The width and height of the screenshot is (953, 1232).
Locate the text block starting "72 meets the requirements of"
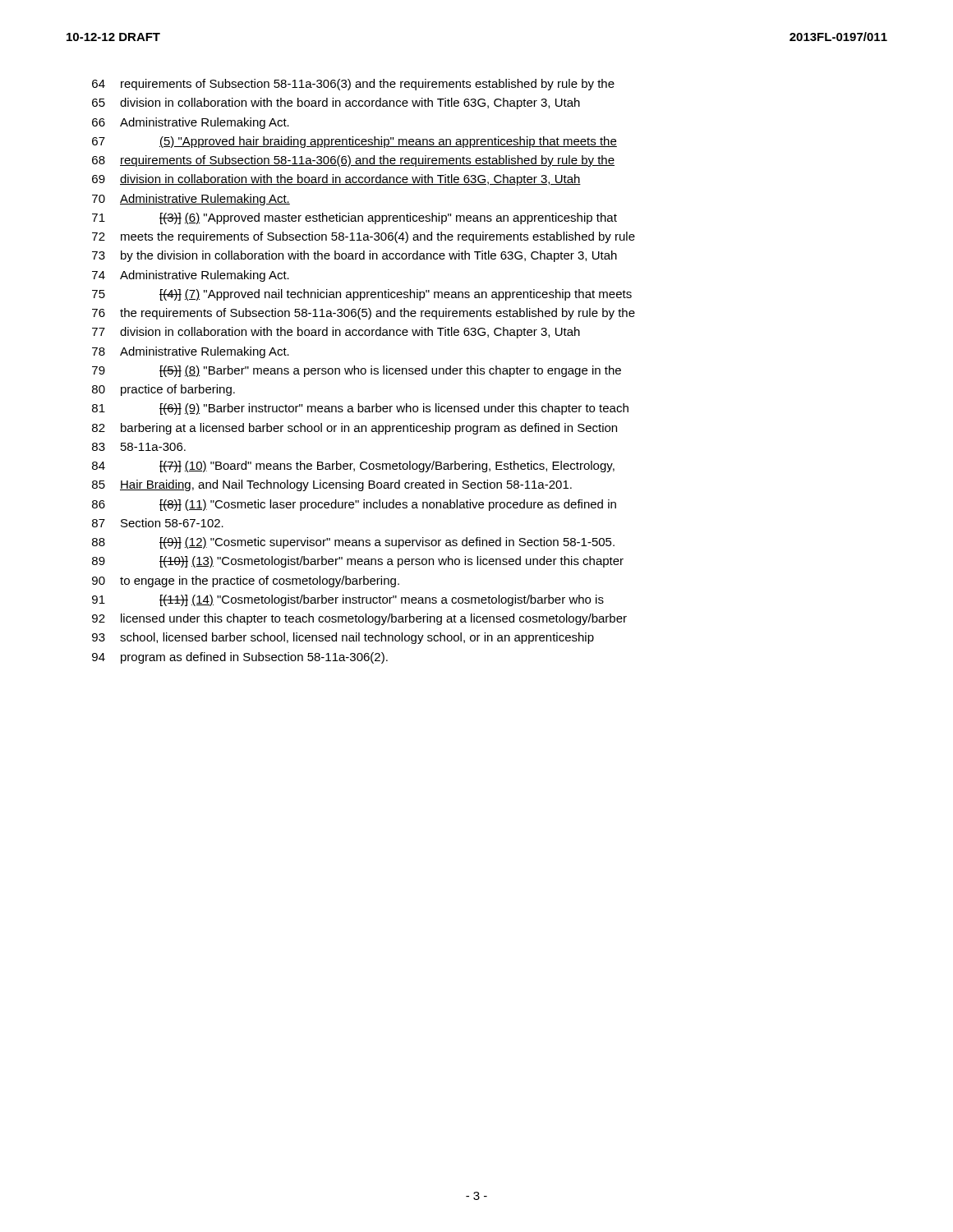476,236
